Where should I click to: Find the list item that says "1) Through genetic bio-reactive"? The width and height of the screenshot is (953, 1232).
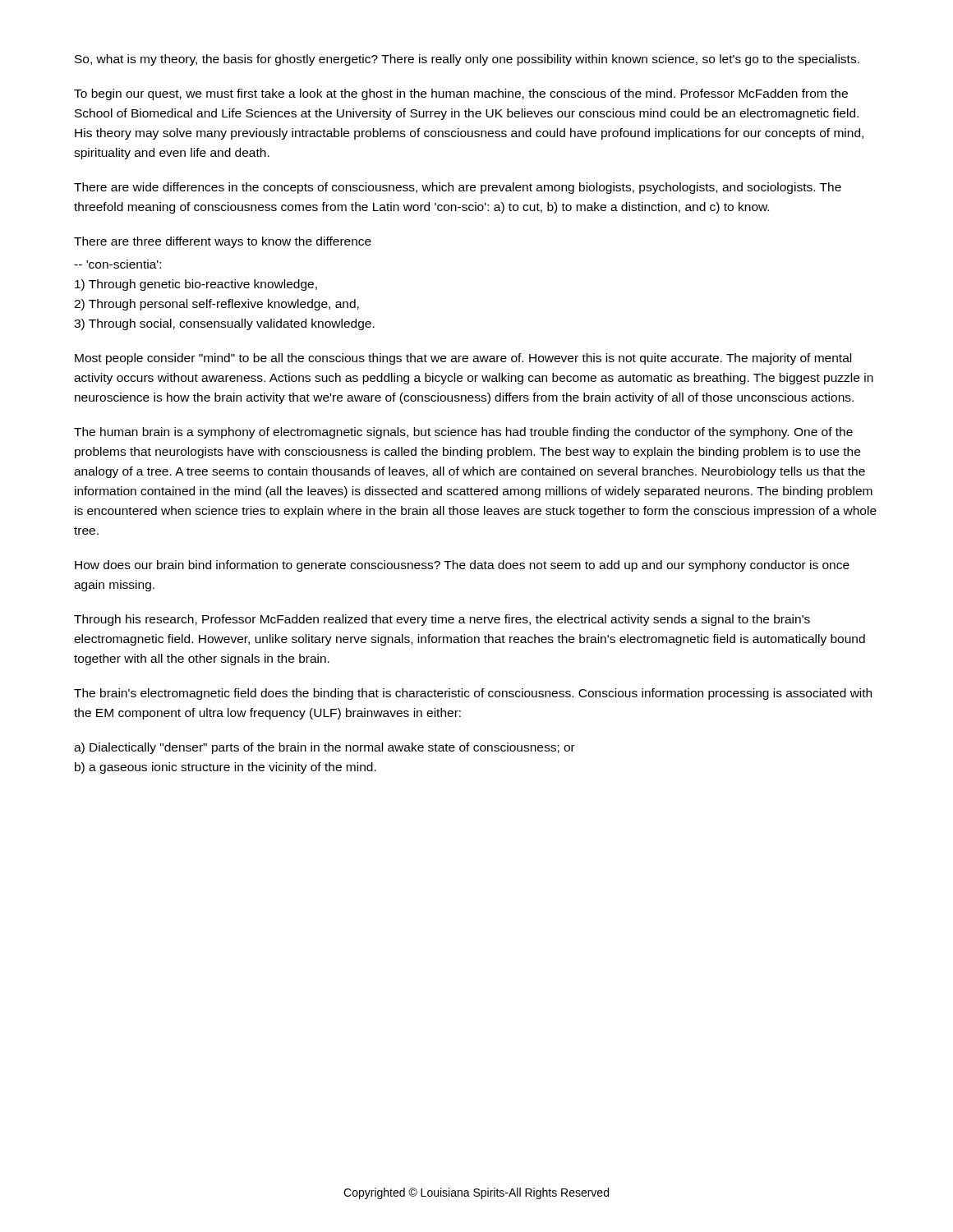196,284
